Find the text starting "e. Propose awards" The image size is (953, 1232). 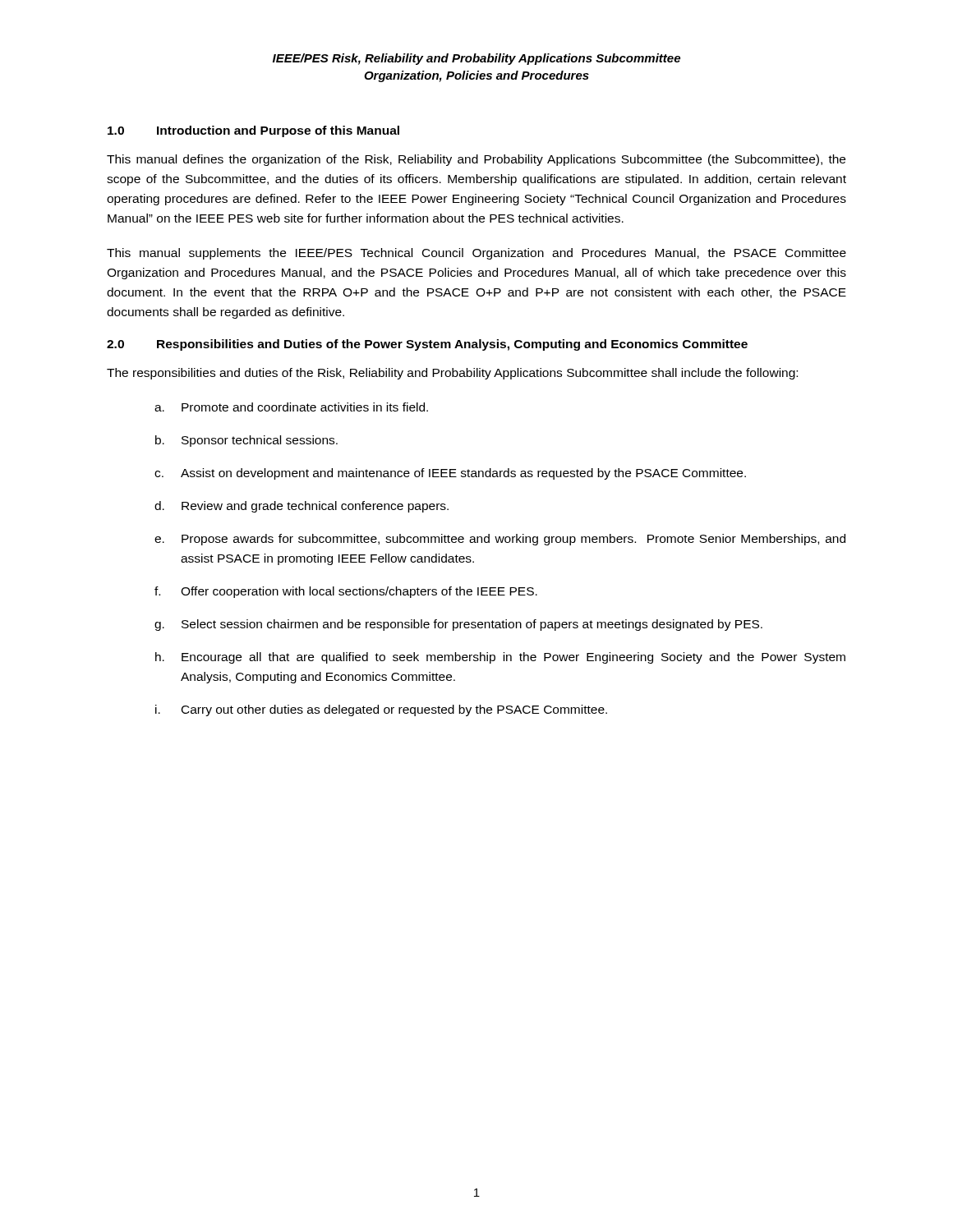[x=500, y=549]
